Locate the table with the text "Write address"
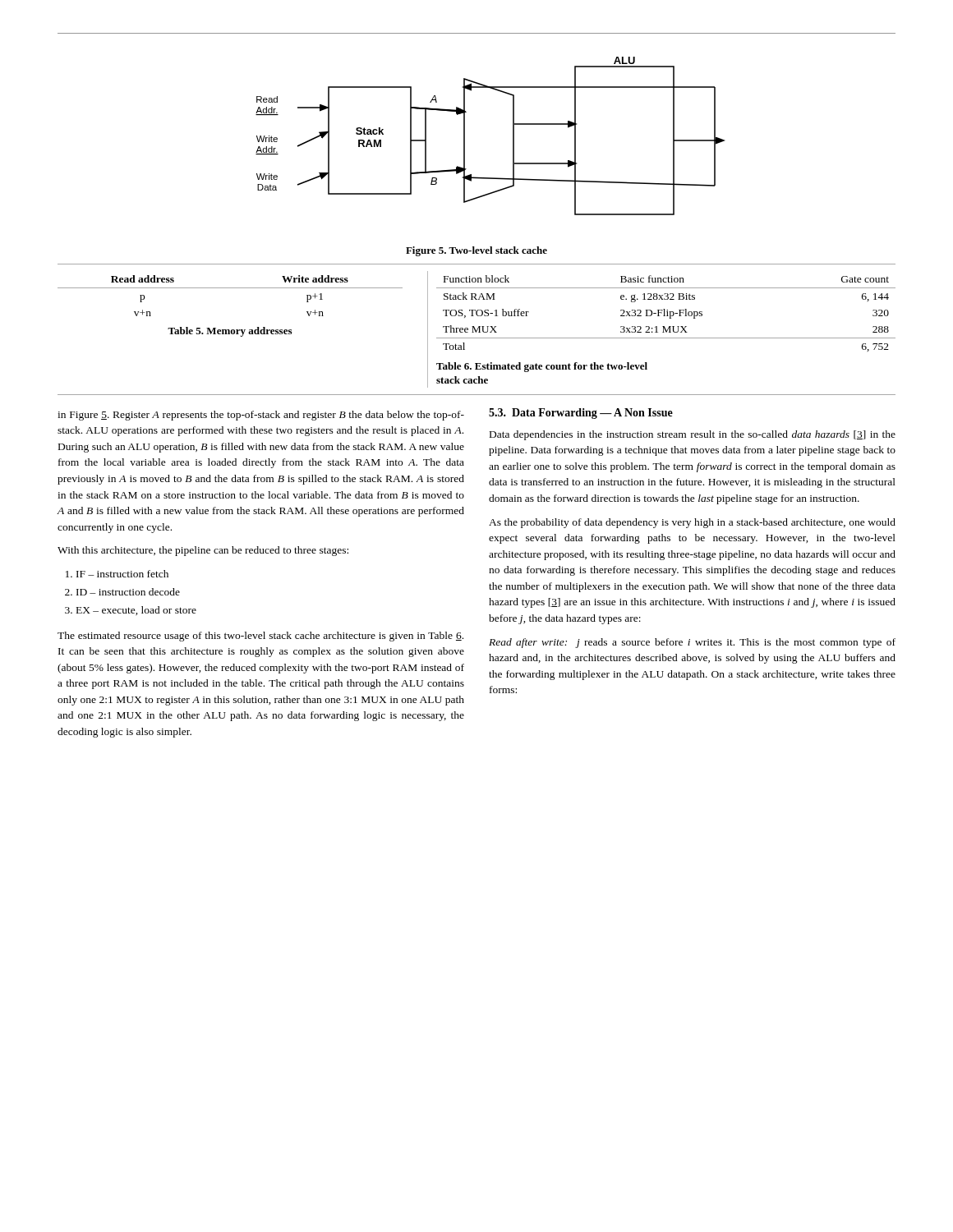Viewport: 953px width, 1232px height. point(230,296)
